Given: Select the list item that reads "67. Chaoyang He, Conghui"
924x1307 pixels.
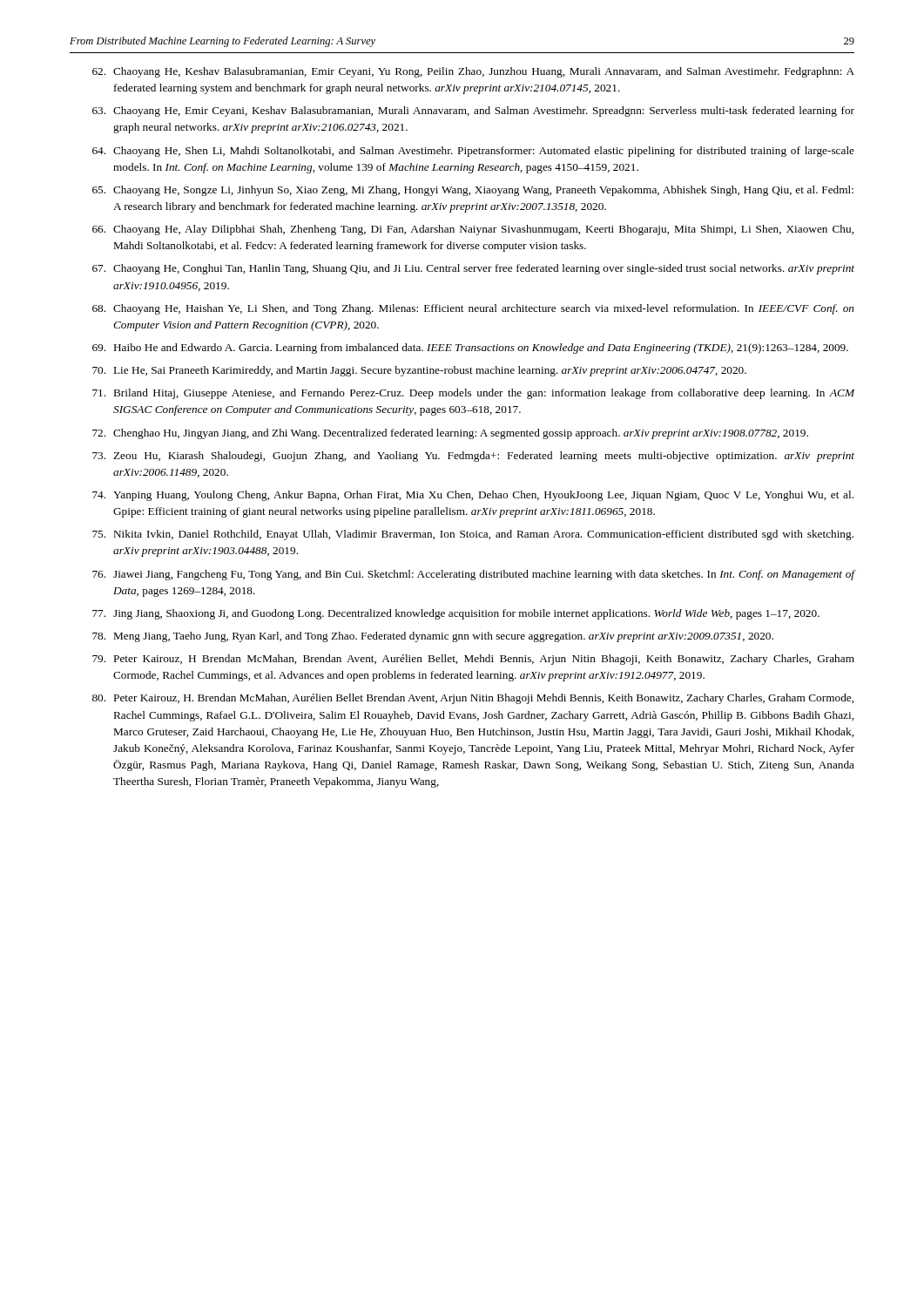Looking at the screenshot, I should (462, 277).
